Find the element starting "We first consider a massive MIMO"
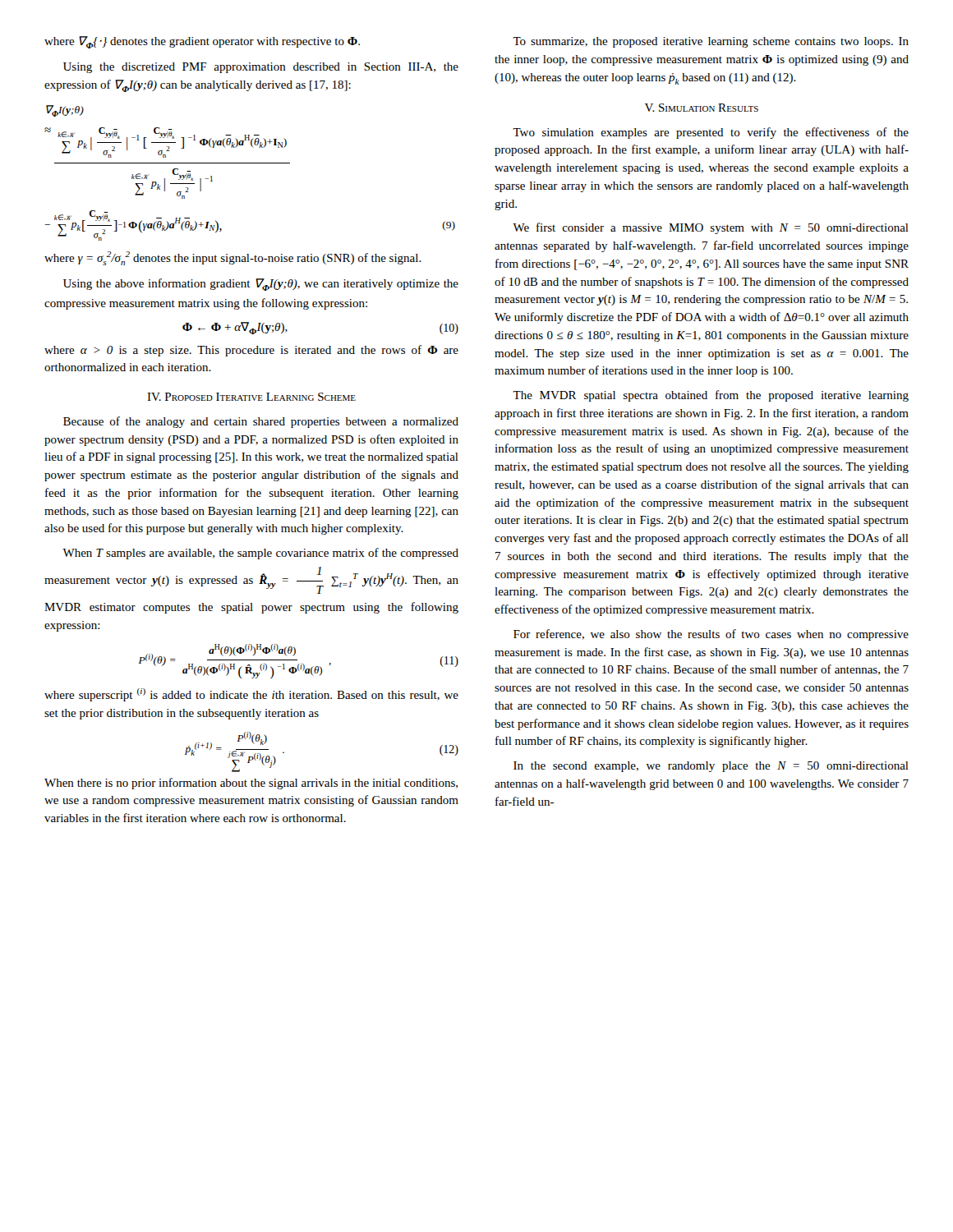This screenshot has width=953, height=1232. point(702,300)
